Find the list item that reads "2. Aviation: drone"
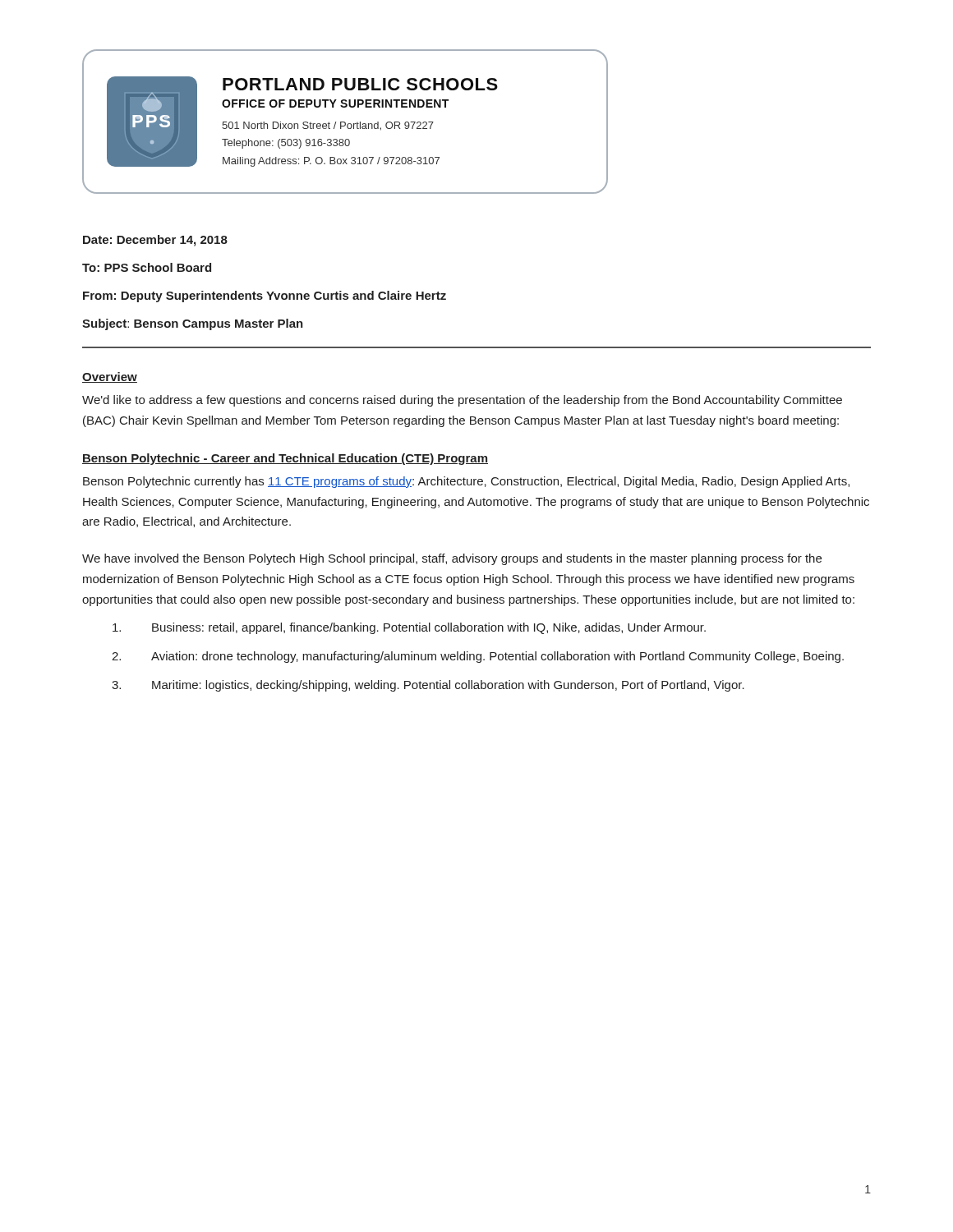The height and width of the screenshot is (1232, 953). 463,657
